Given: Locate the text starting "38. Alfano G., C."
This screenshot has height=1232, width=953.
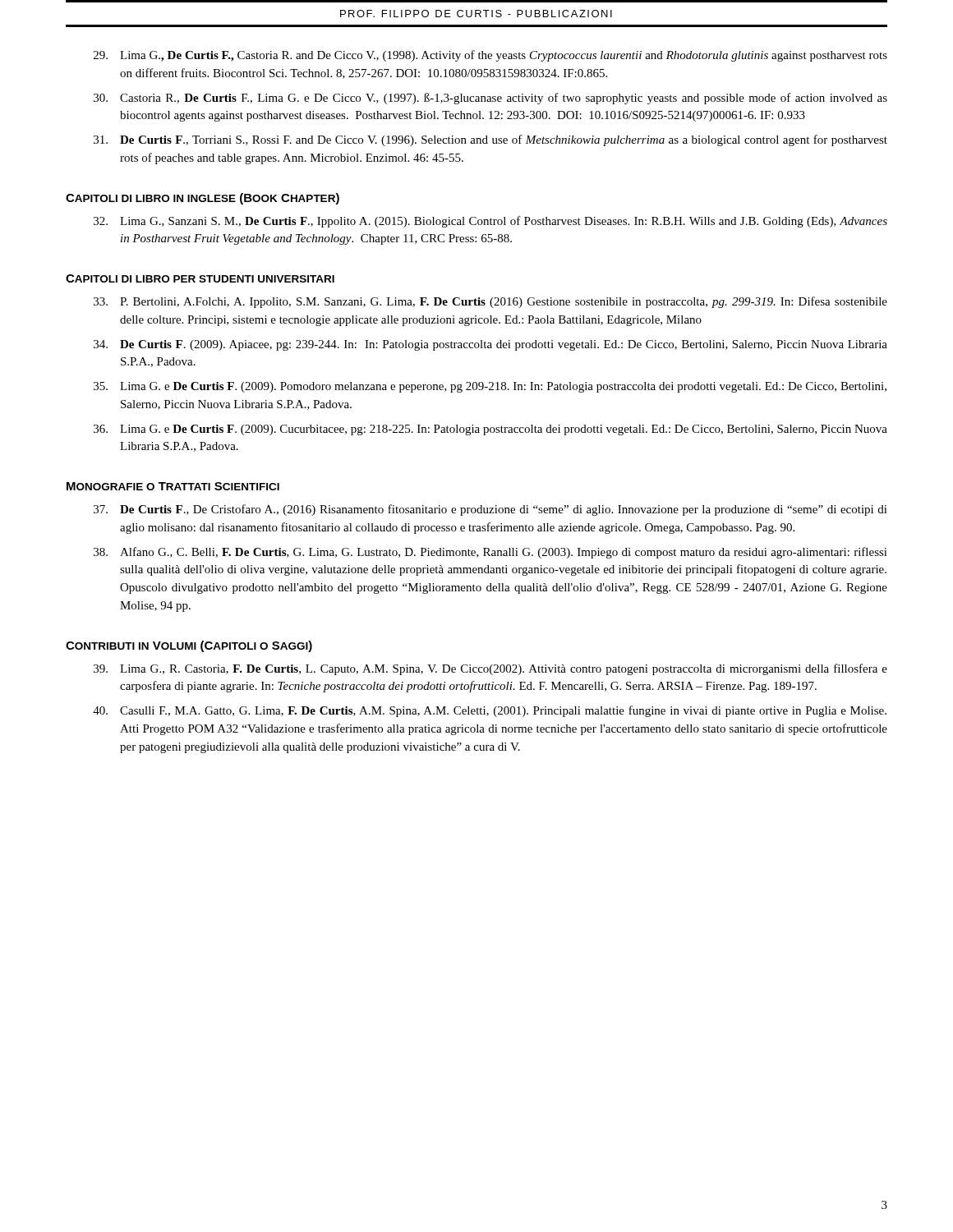Looking at the screenshot, I should coord(476,579).
